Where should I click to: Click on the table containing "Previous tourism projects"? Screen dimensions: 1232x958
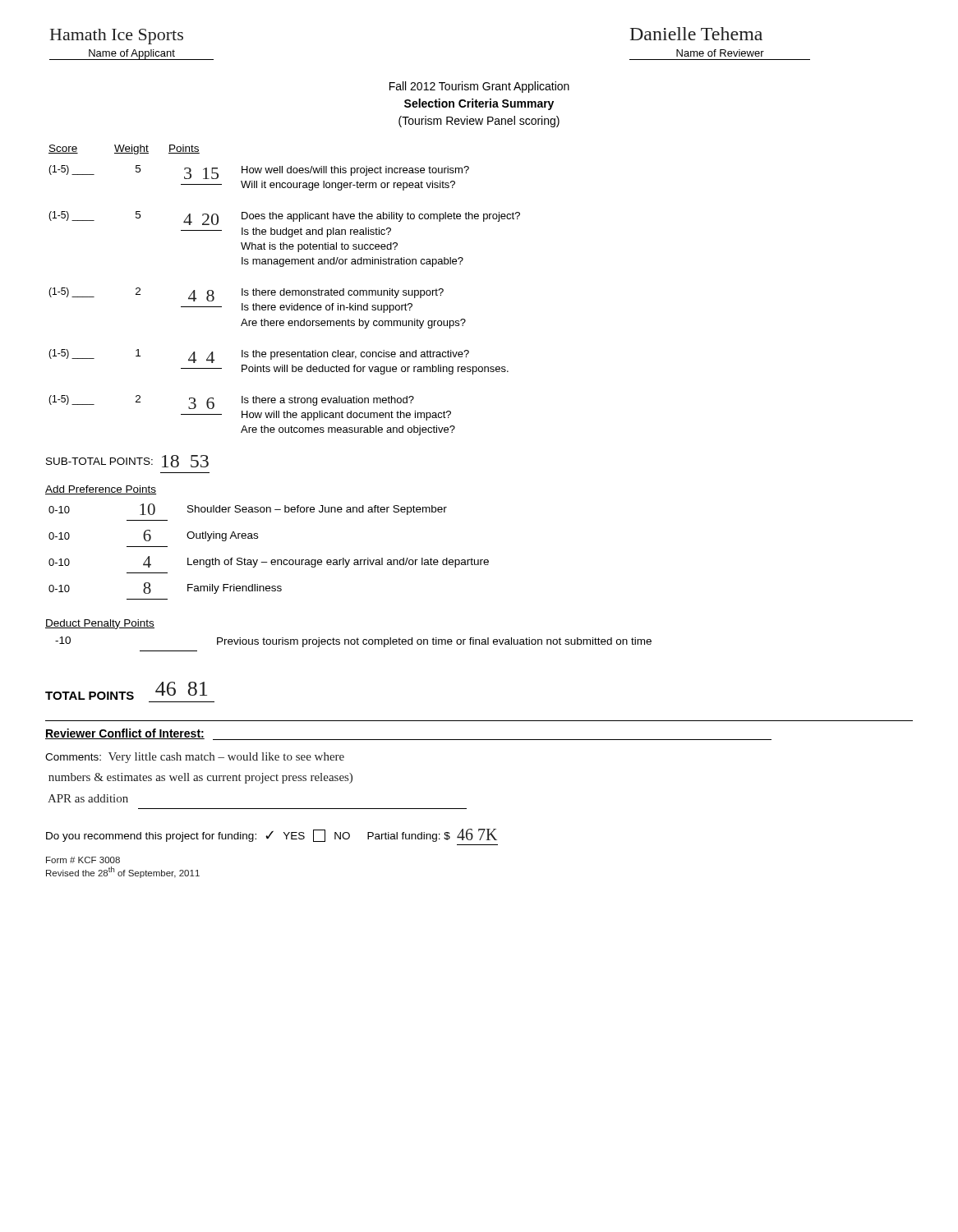click(x=479, y=644)
